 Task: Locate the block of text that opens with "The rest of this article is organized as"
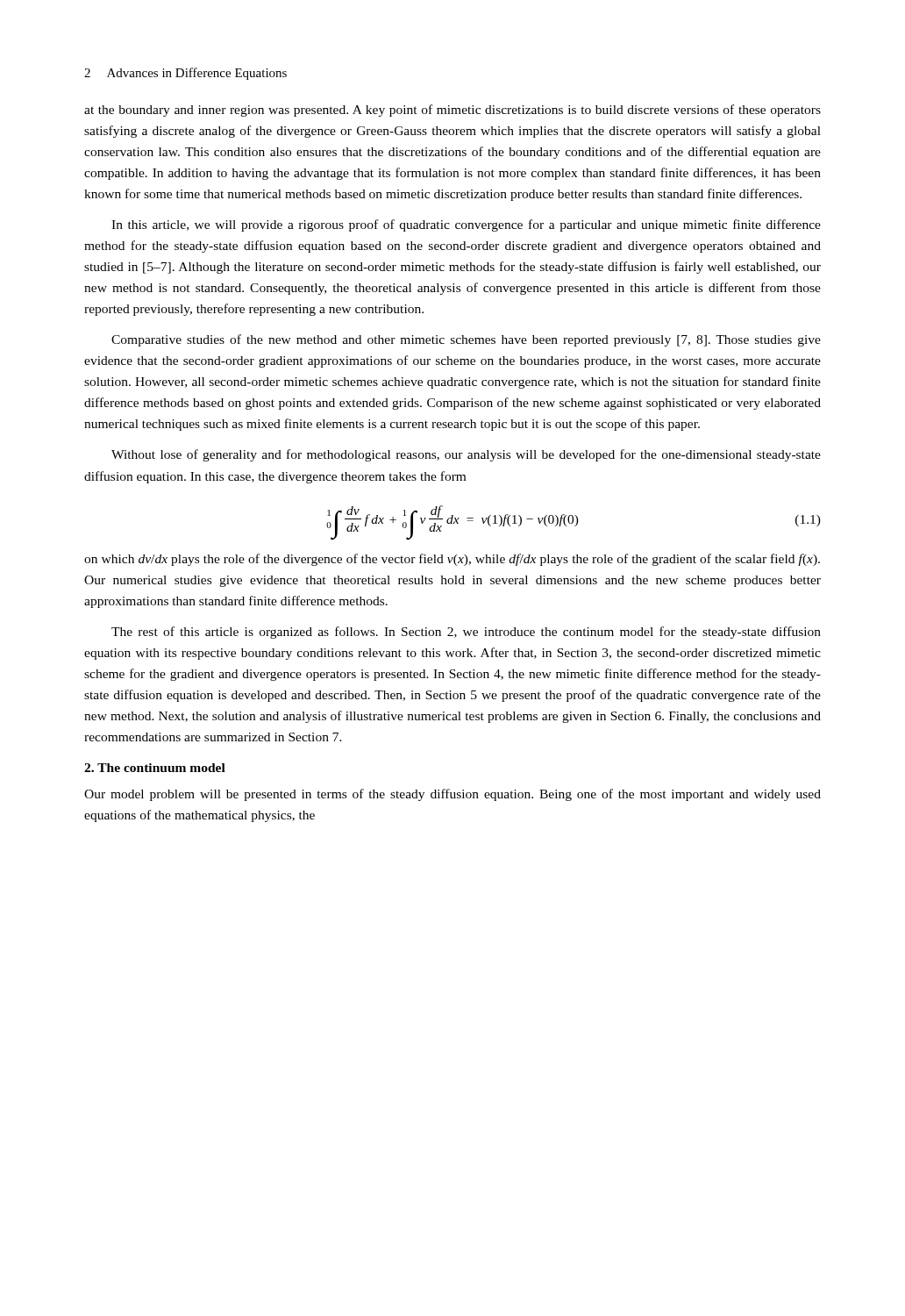(x=452, y=684)
